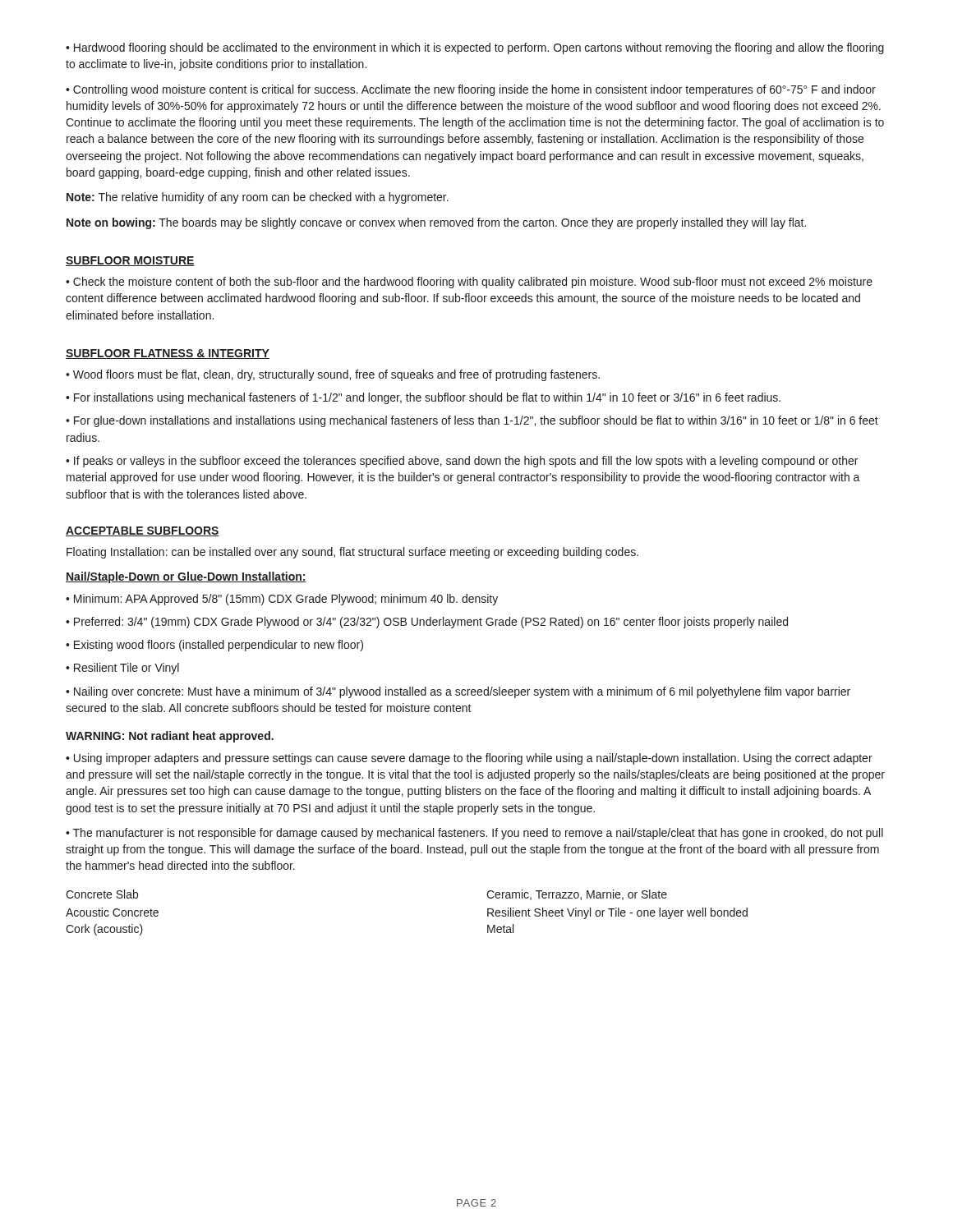Click on the element starting "• Check the"
Screen dimensions: 1232x953
[x=469, y=298]
